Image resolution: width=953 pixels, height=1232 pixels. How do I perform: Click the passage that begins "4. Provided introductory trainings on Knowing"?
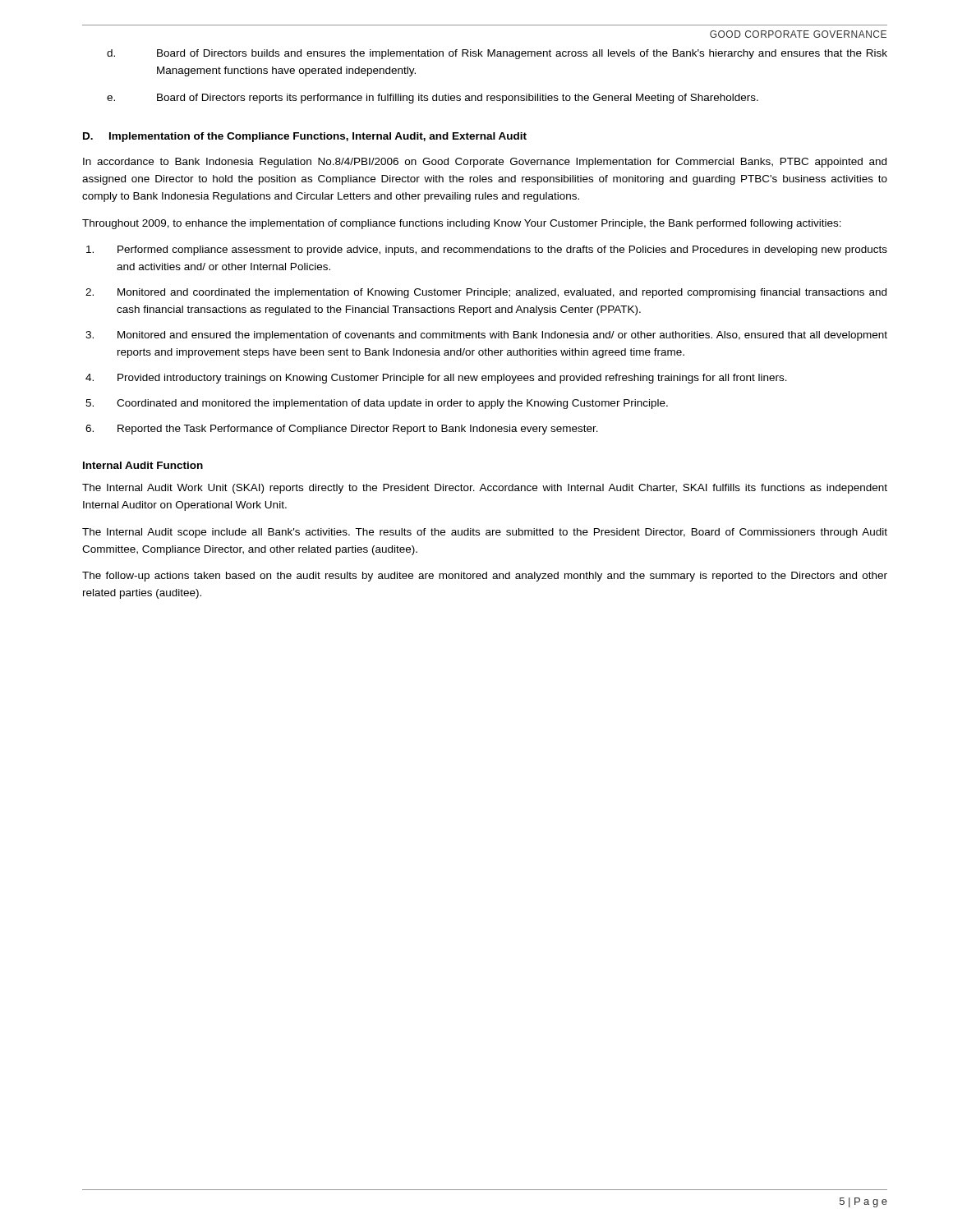coord(485,378)
